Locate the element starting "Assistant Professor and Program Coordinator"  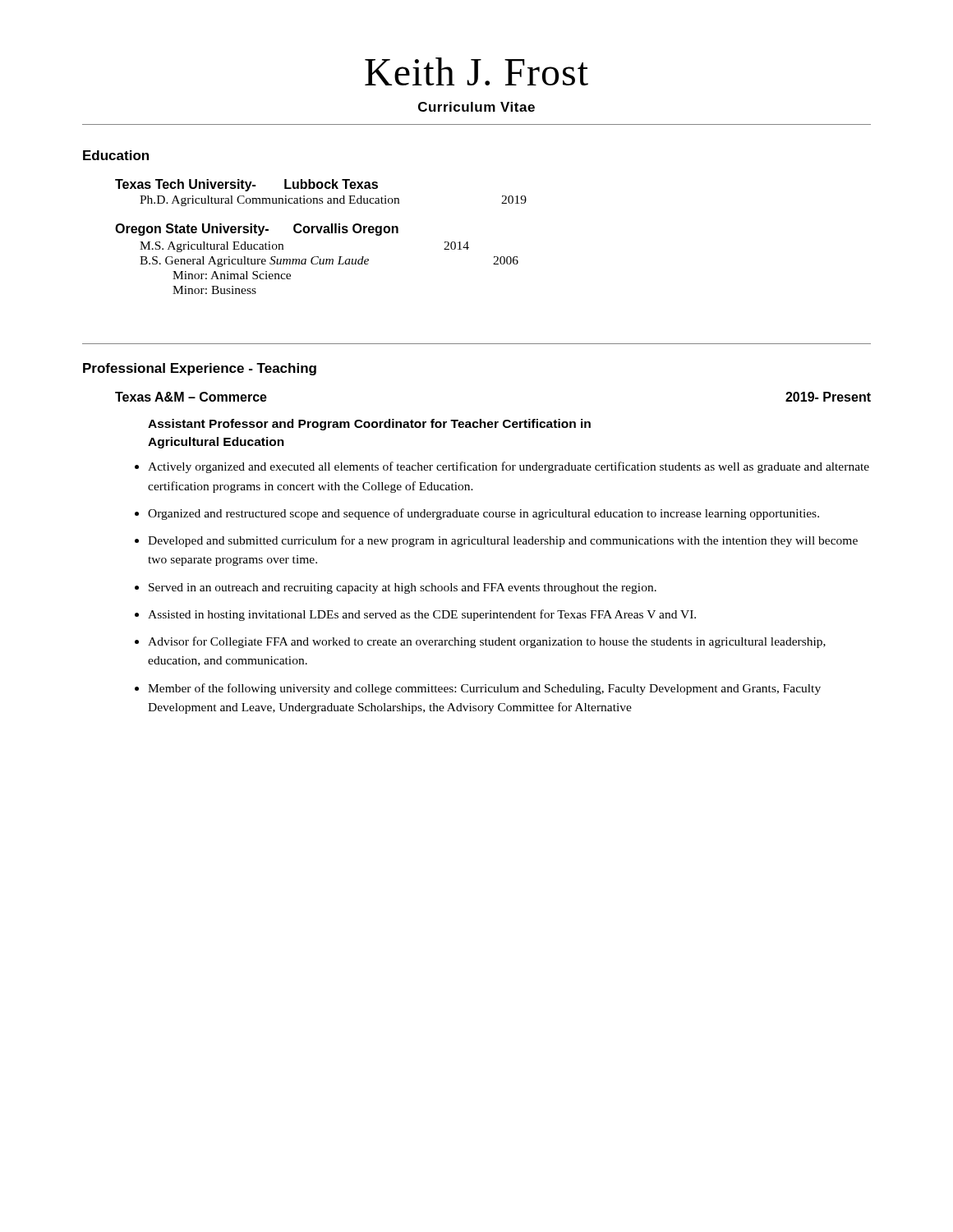(x=509, y=433)
